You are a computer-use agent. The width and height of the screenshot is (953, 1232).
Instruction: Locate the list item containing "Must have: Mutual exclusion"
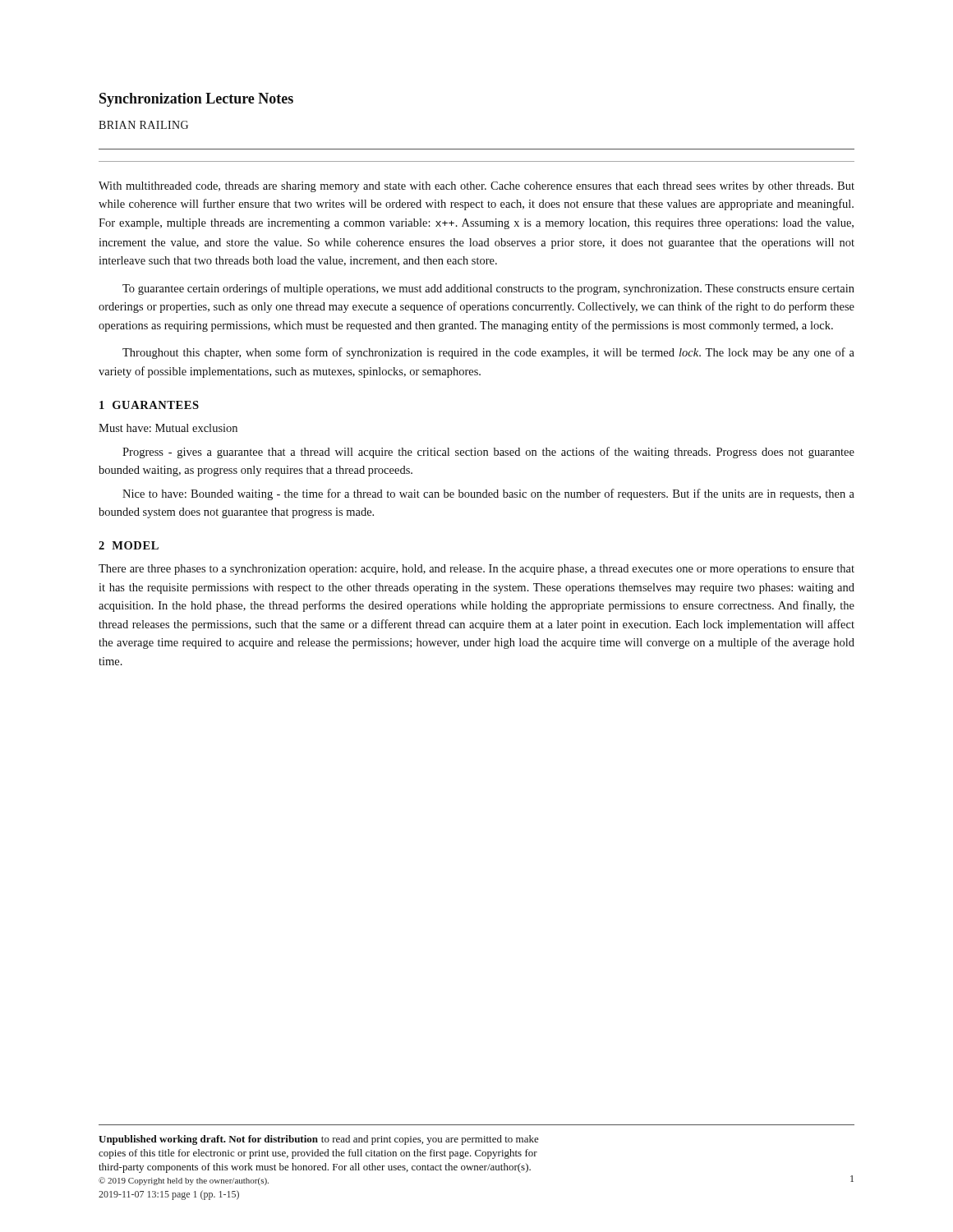pyautogui.click(x=168, y=428)
